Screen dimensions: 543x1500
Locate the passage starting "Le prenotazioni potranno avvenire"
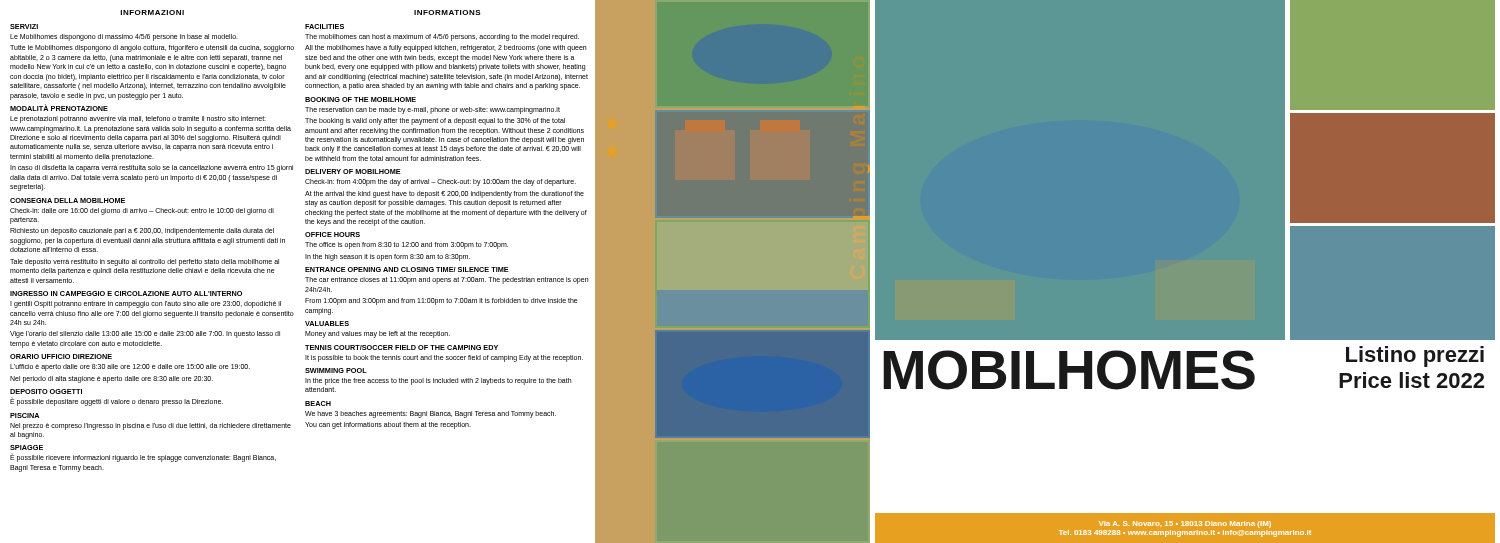tap(153, 153)
